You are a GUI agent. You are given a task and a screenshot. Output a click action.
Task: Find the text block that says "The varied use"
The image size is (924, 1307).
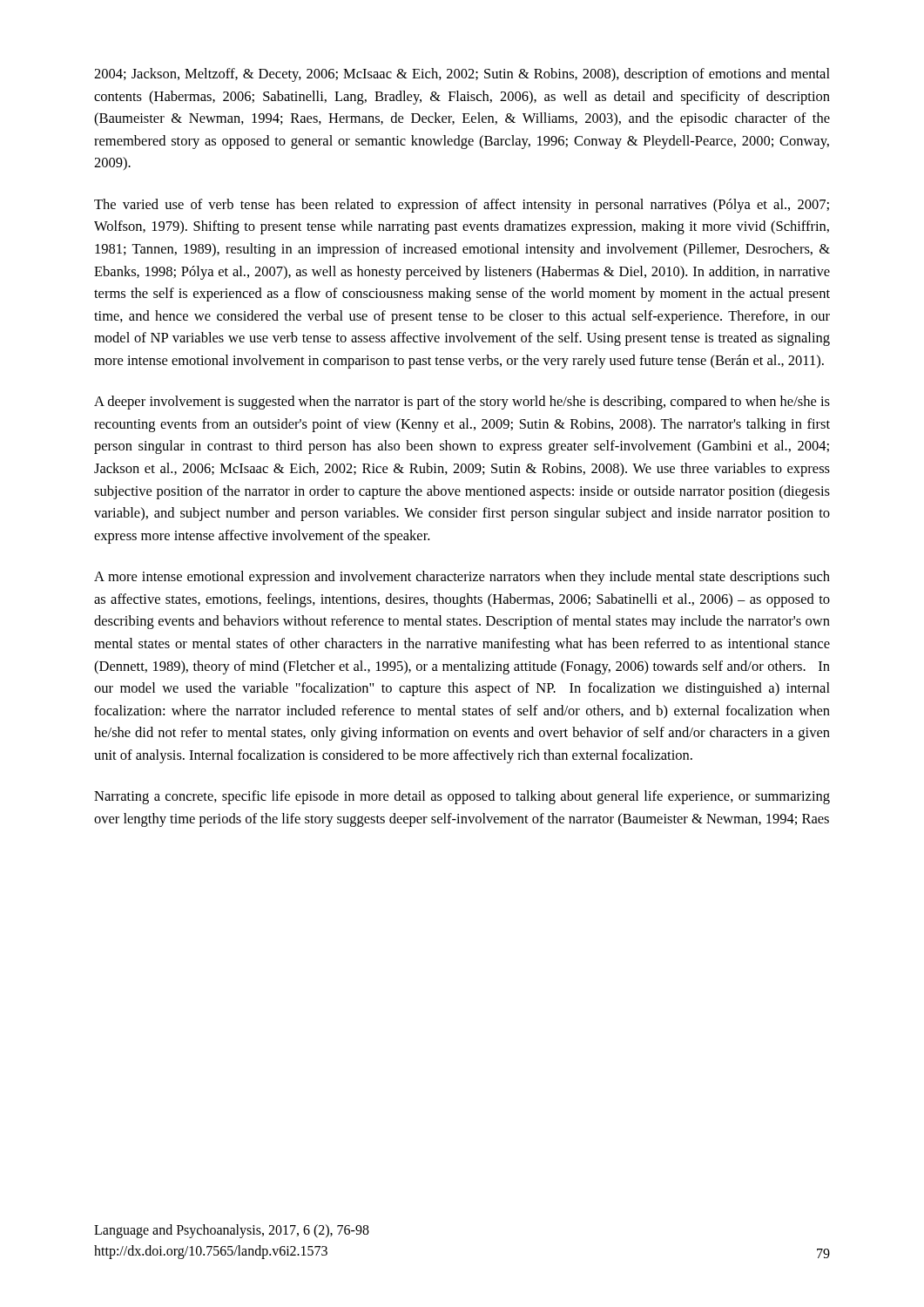click(462, 282)
